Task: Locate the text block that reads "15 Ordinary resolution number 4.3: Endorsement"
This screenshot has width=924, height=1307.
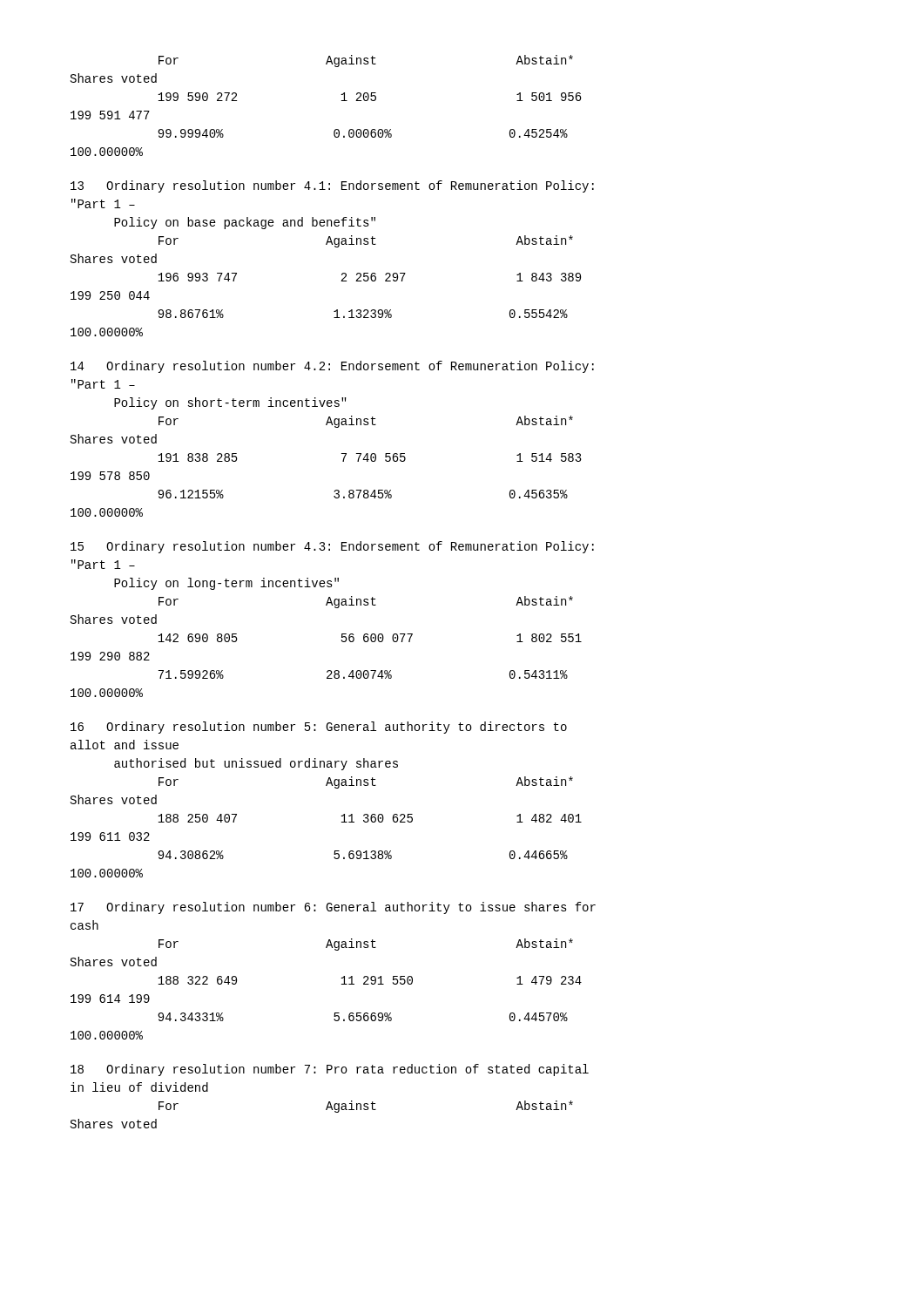Action: pyautogui.click(x=332, y=547)
